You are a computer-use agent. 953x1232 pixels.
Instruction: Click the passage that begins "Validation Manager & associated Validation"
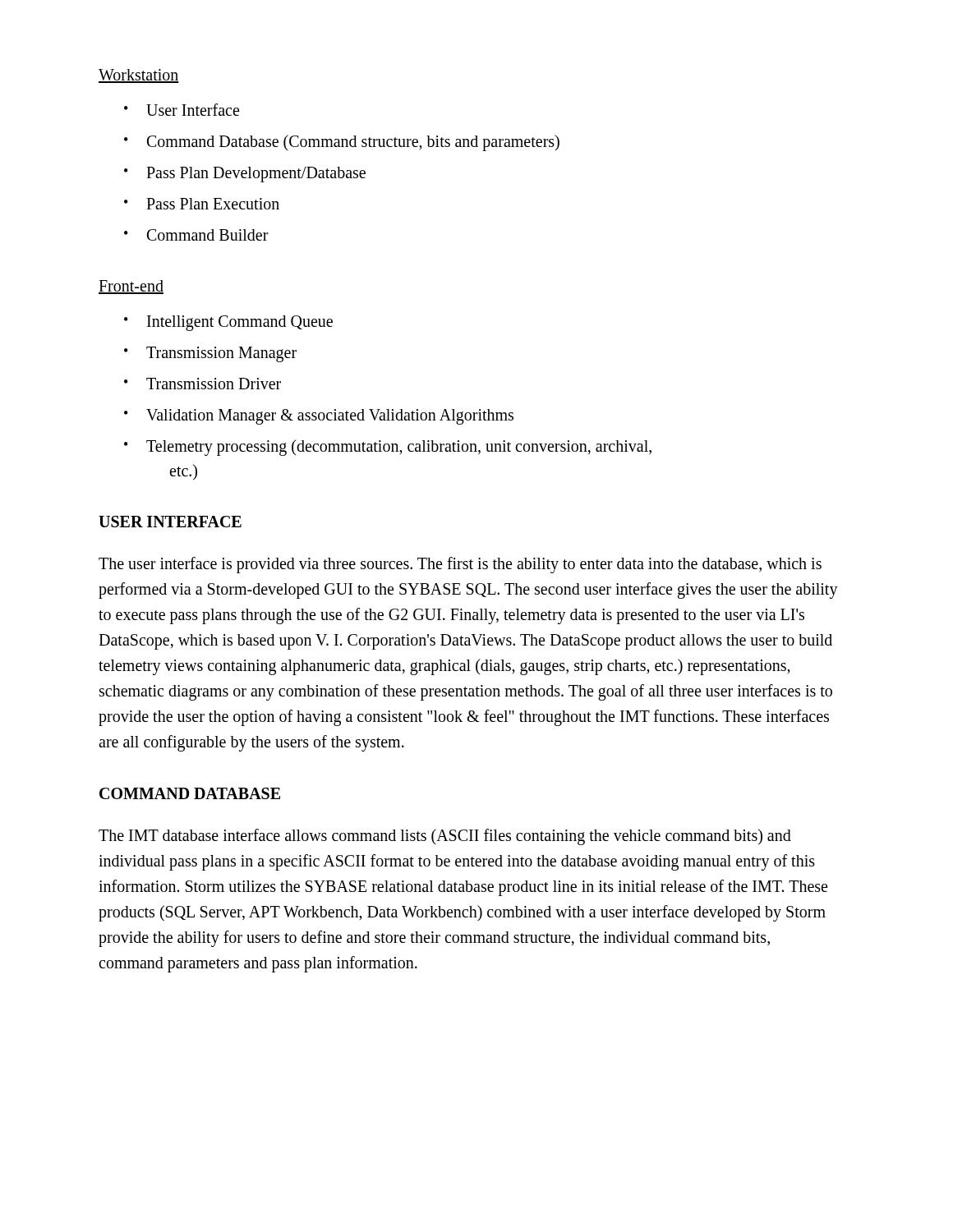point(330,415)
